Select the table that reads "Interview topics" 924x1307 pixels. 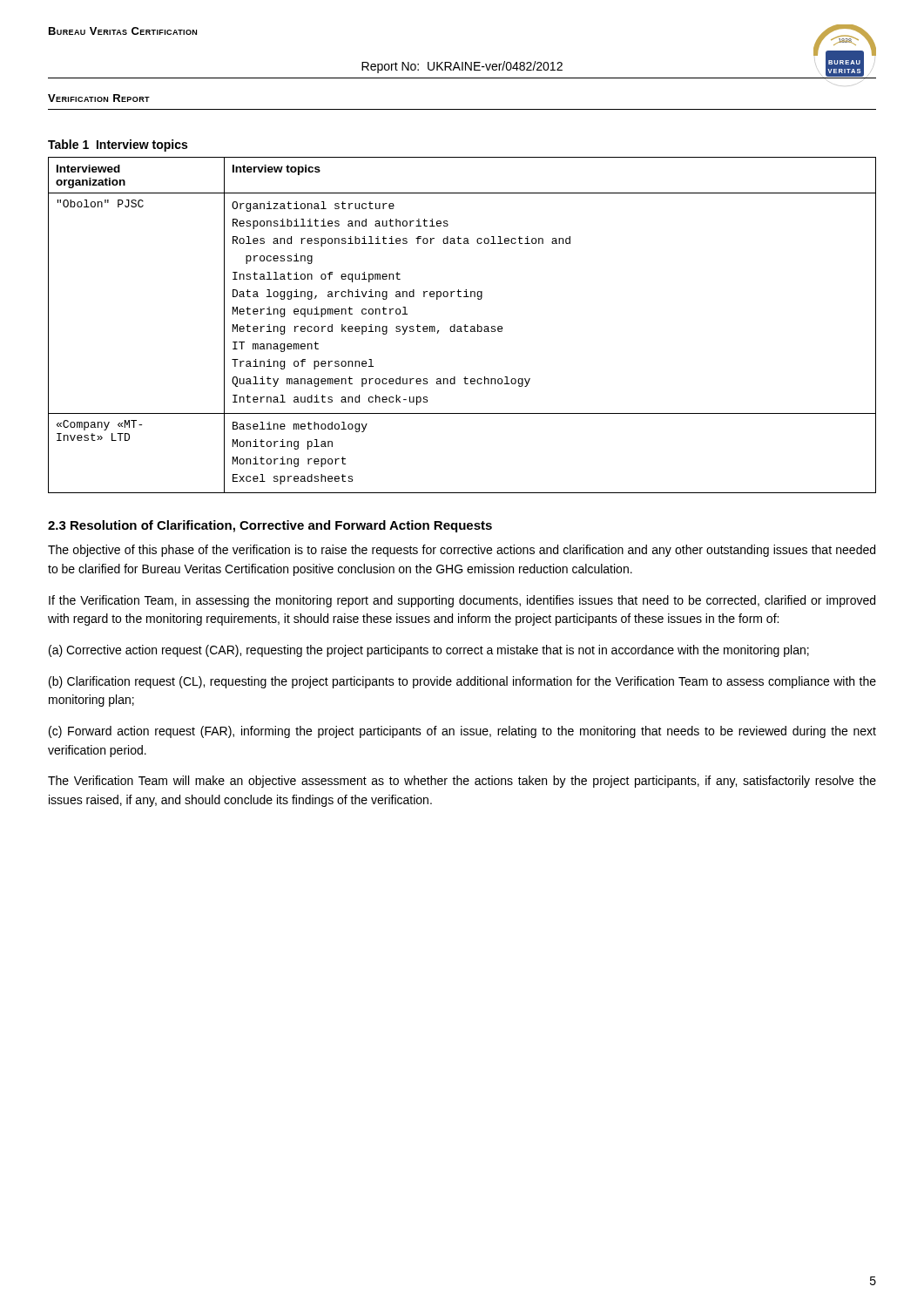point(462,325)
